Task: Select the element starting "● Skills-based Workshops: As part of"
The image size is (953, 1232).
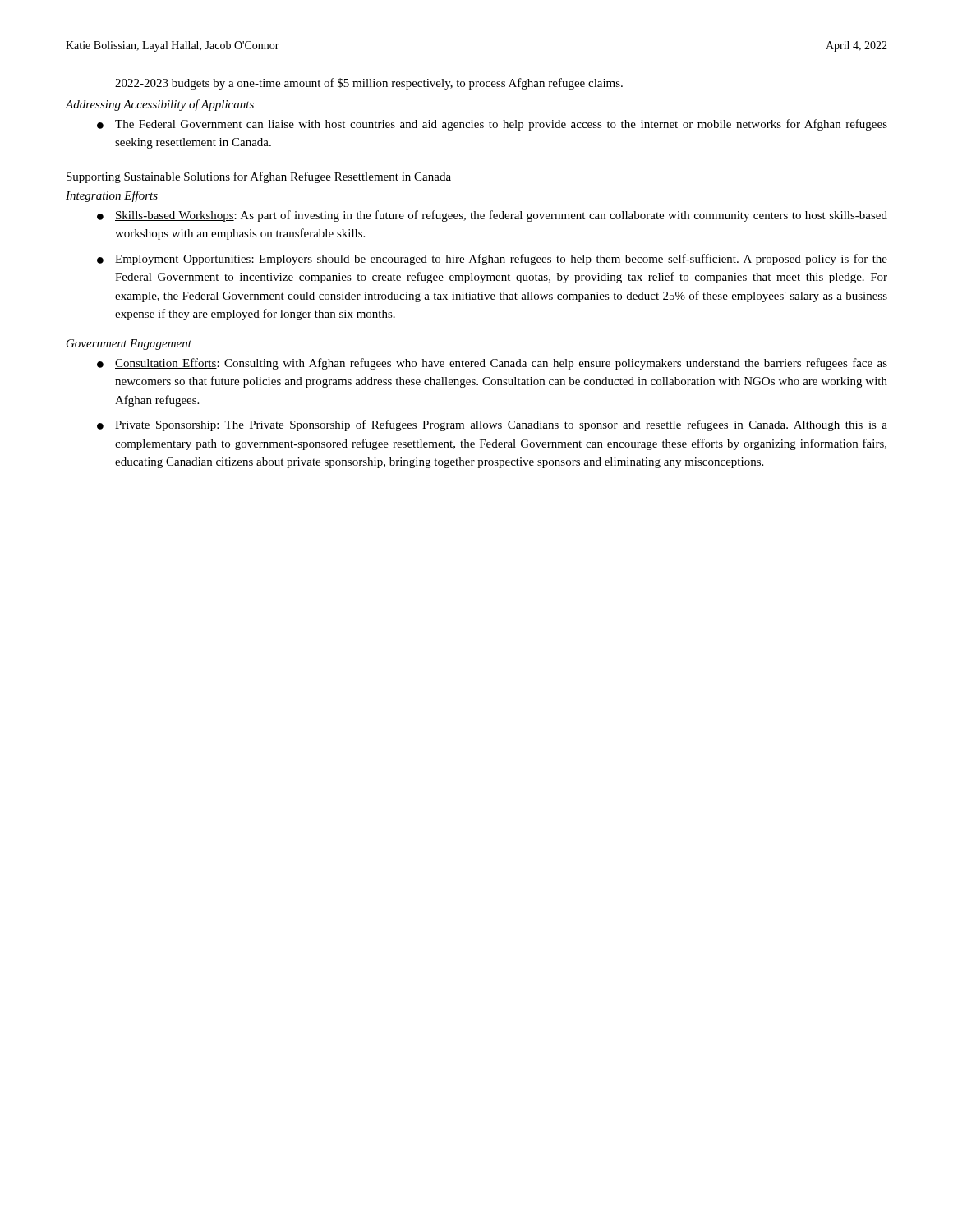Action: coord(488,224)
